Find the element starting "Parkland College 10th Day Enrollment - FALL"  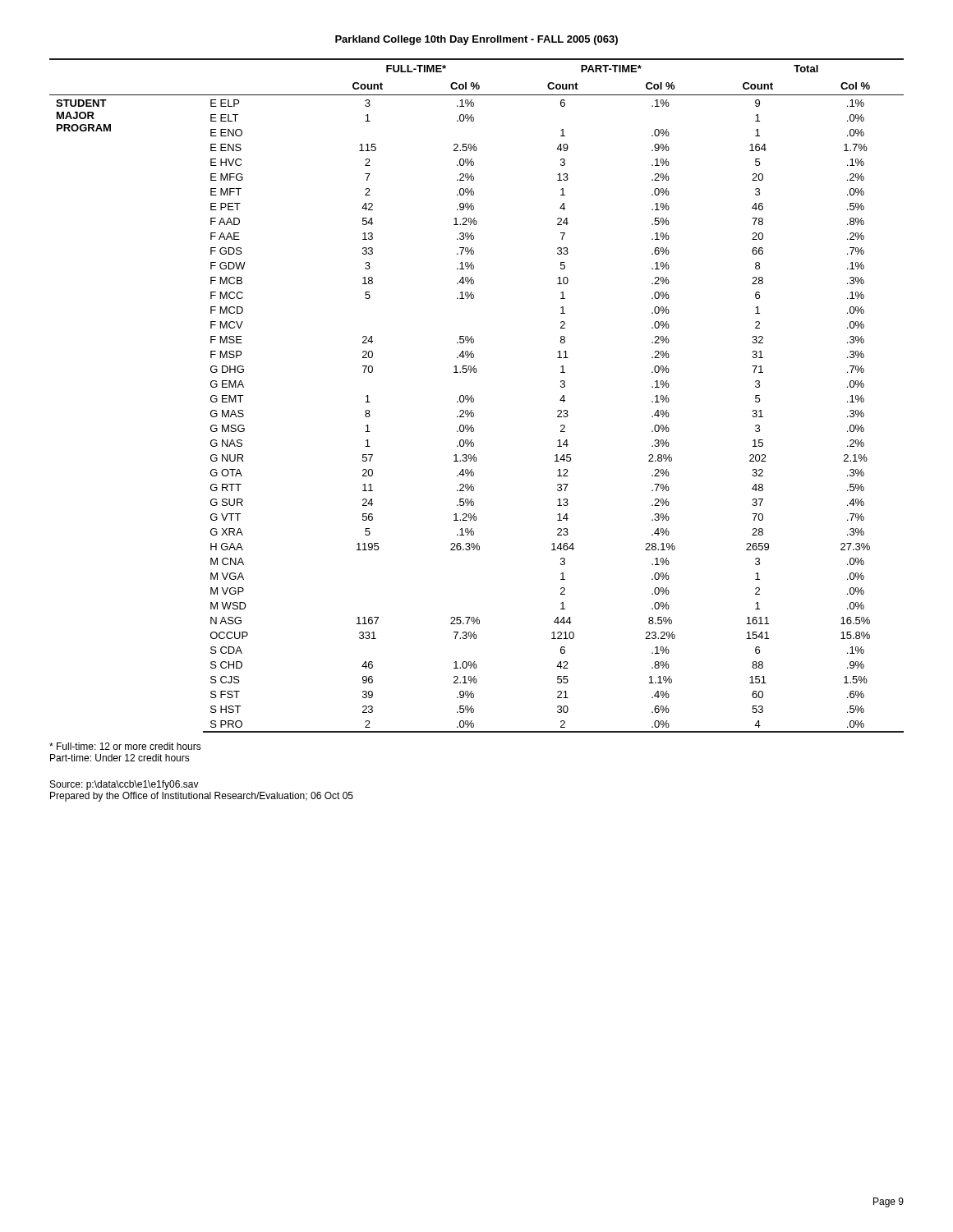476,39
